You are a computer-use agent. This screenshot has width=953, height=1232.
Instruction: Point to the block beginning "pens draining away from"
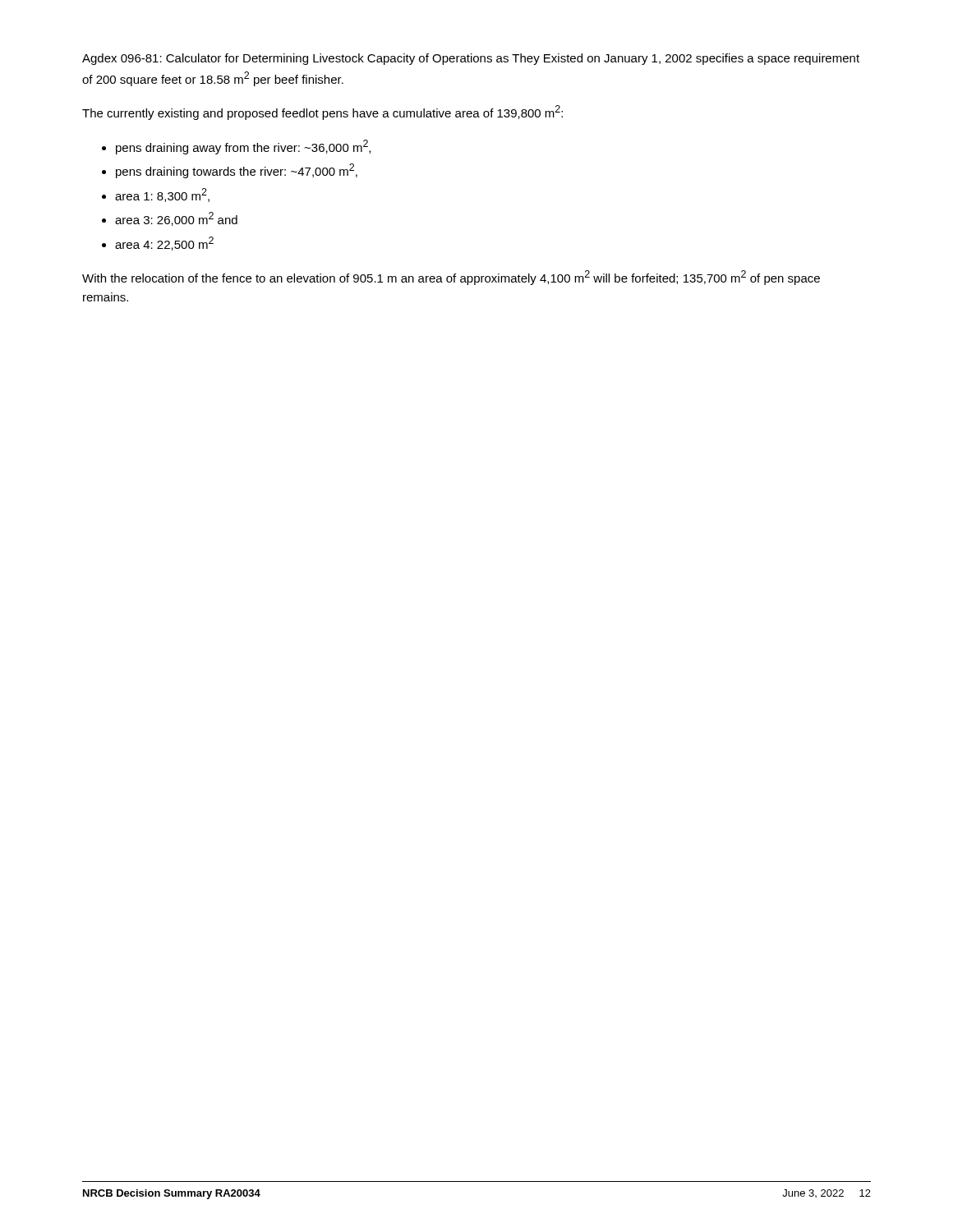243,146
